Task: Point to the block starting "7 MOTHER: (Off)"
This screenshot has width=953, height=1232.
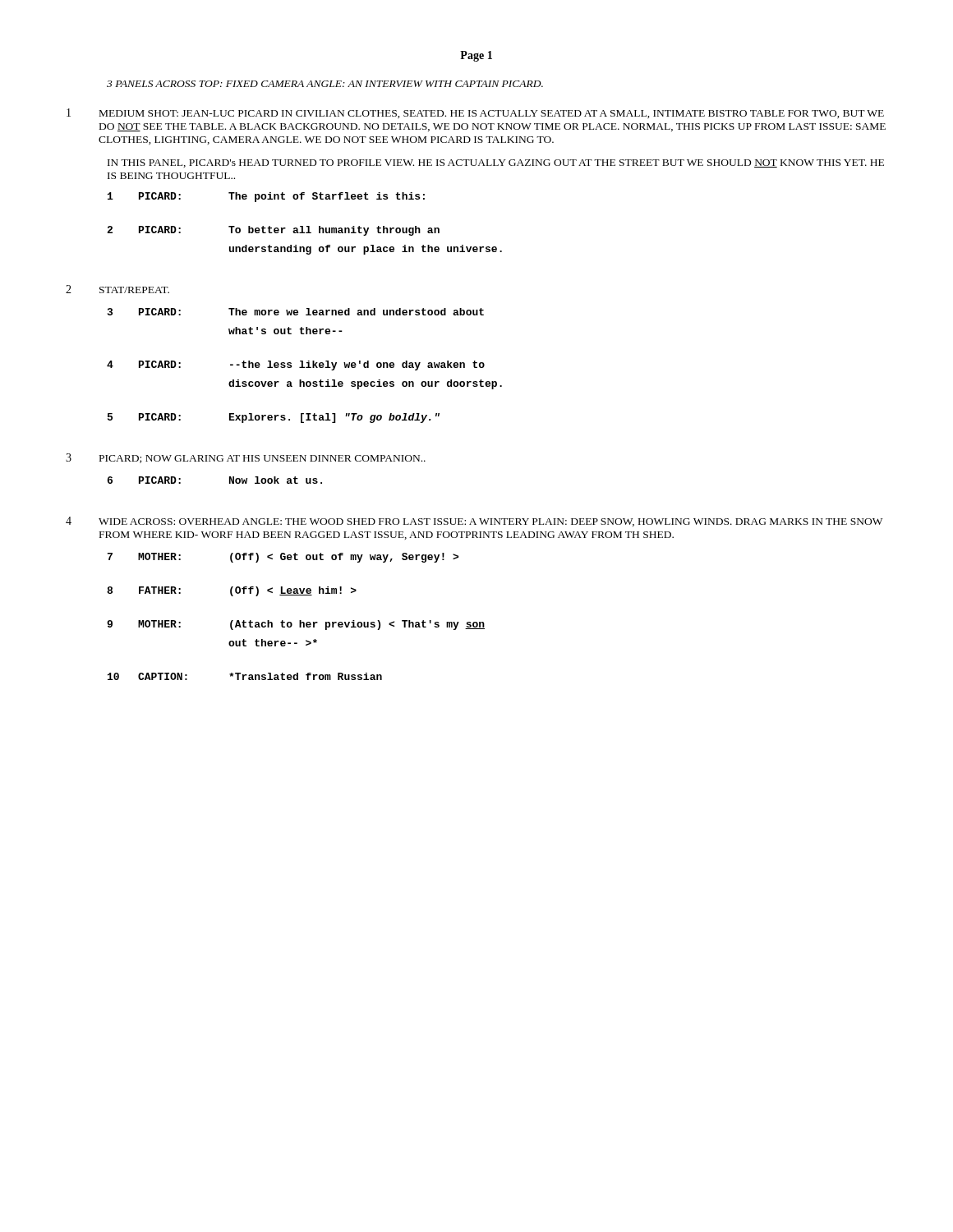Action: coord(296,557)
